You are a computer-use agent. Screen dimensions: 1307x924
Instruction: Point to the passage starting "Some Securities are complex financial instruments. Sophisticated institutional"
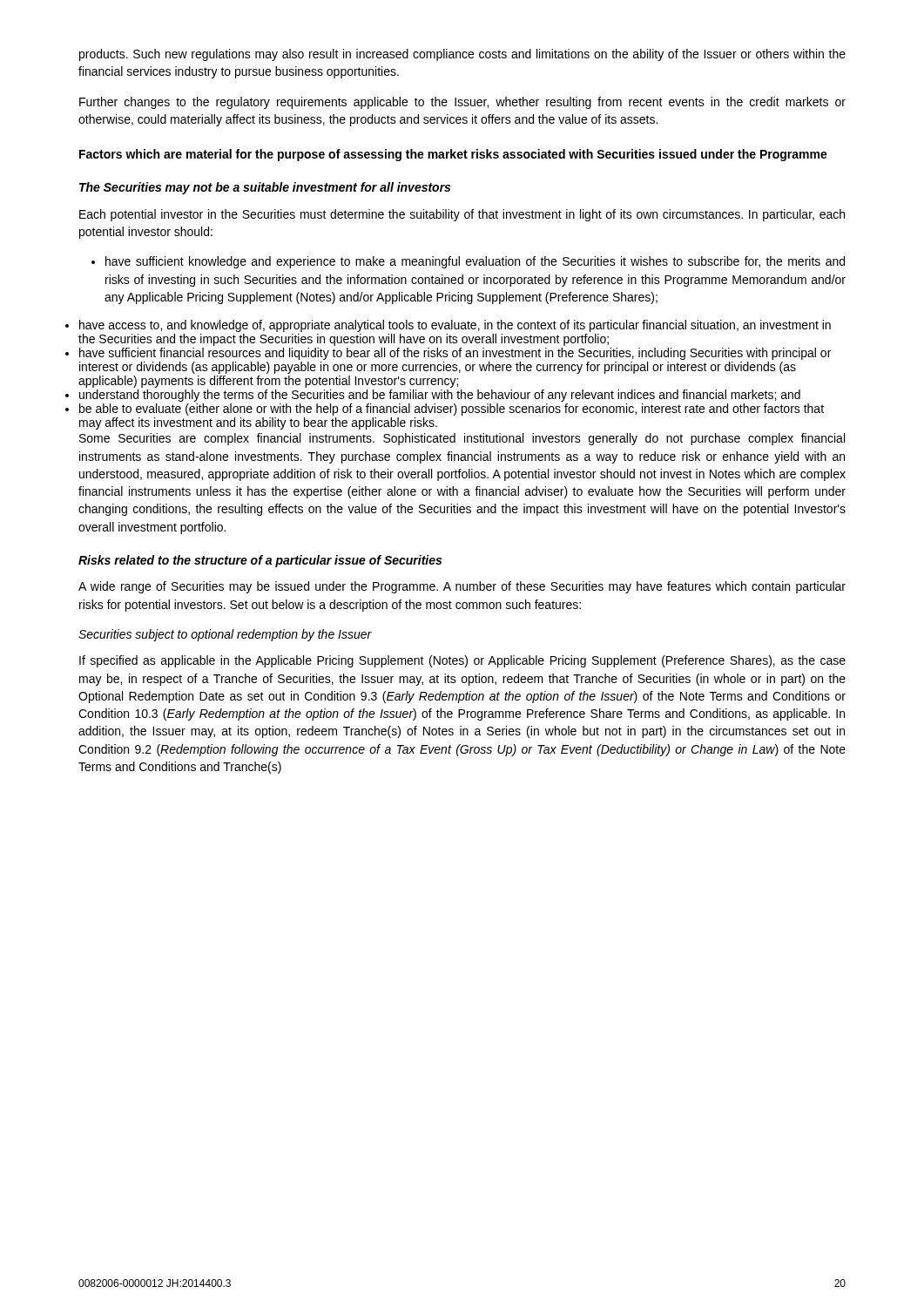tap(462, 483)
